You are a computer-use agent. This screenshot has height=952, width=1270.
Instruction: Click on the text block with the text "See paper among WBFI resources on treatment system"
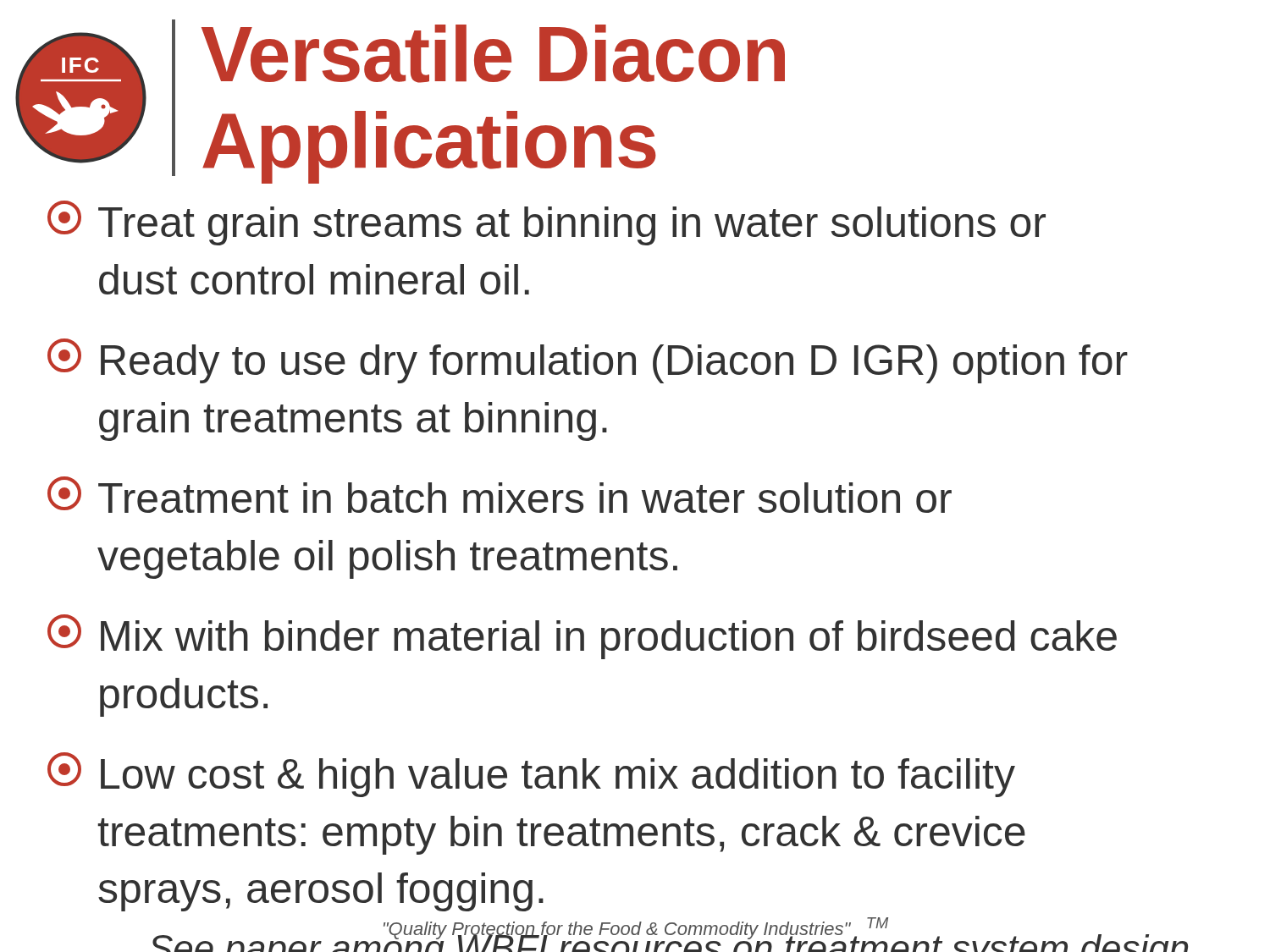tap(674, 940)
